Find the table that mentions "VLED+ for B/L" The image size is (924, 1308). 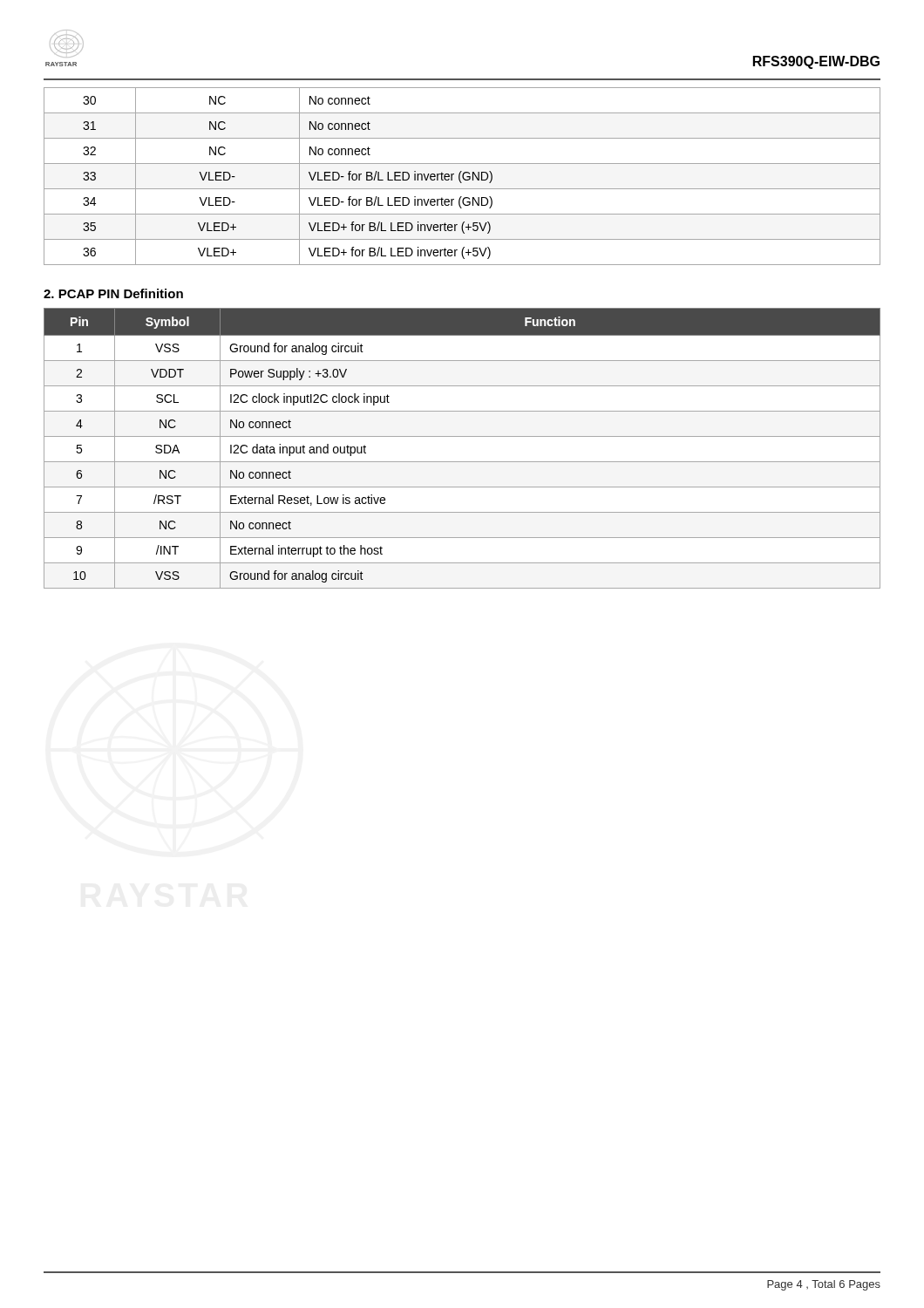click(462, 176)
